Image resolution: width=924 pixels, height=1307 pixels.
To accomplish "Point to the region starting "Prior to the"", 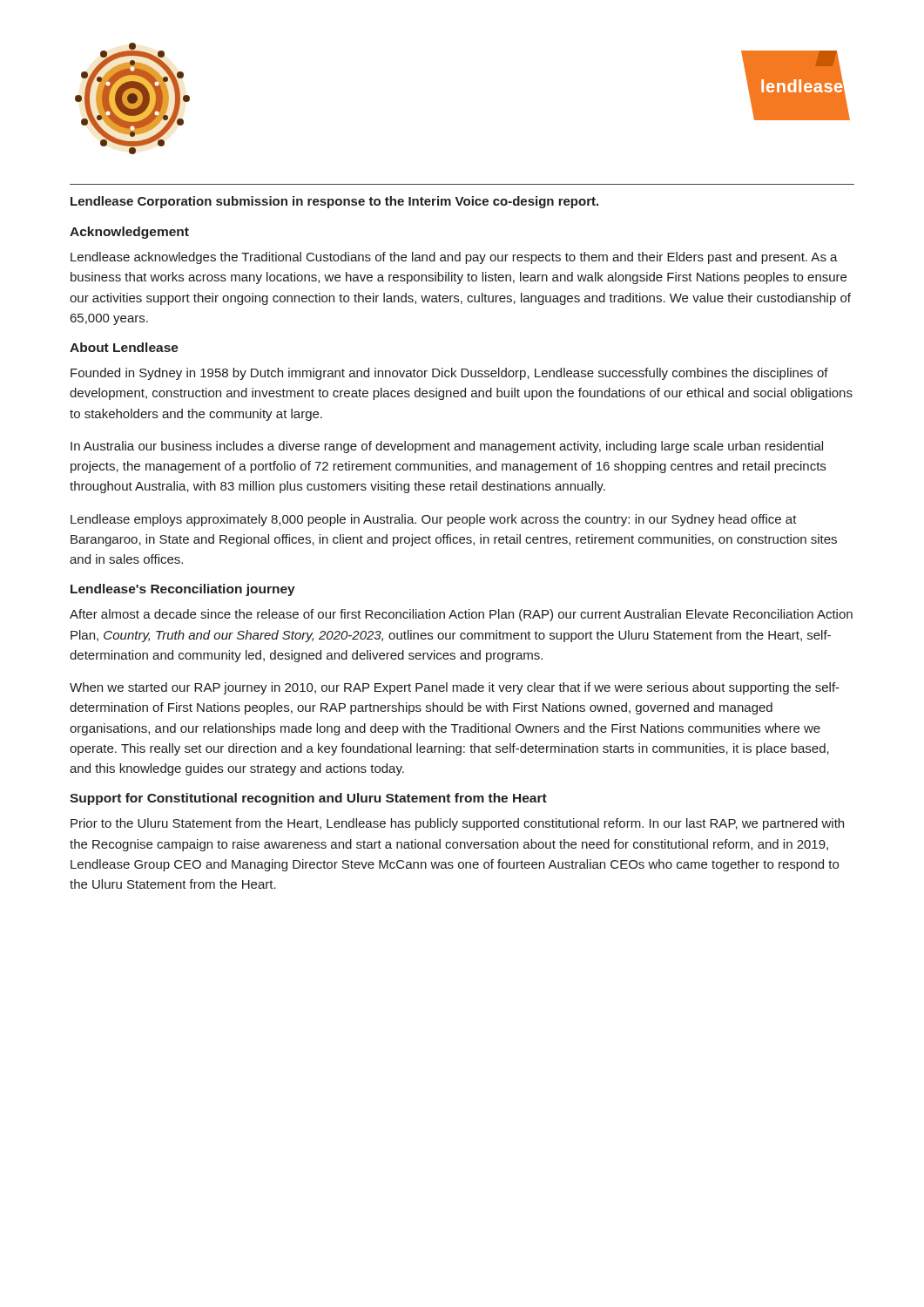I will point(457,854).
